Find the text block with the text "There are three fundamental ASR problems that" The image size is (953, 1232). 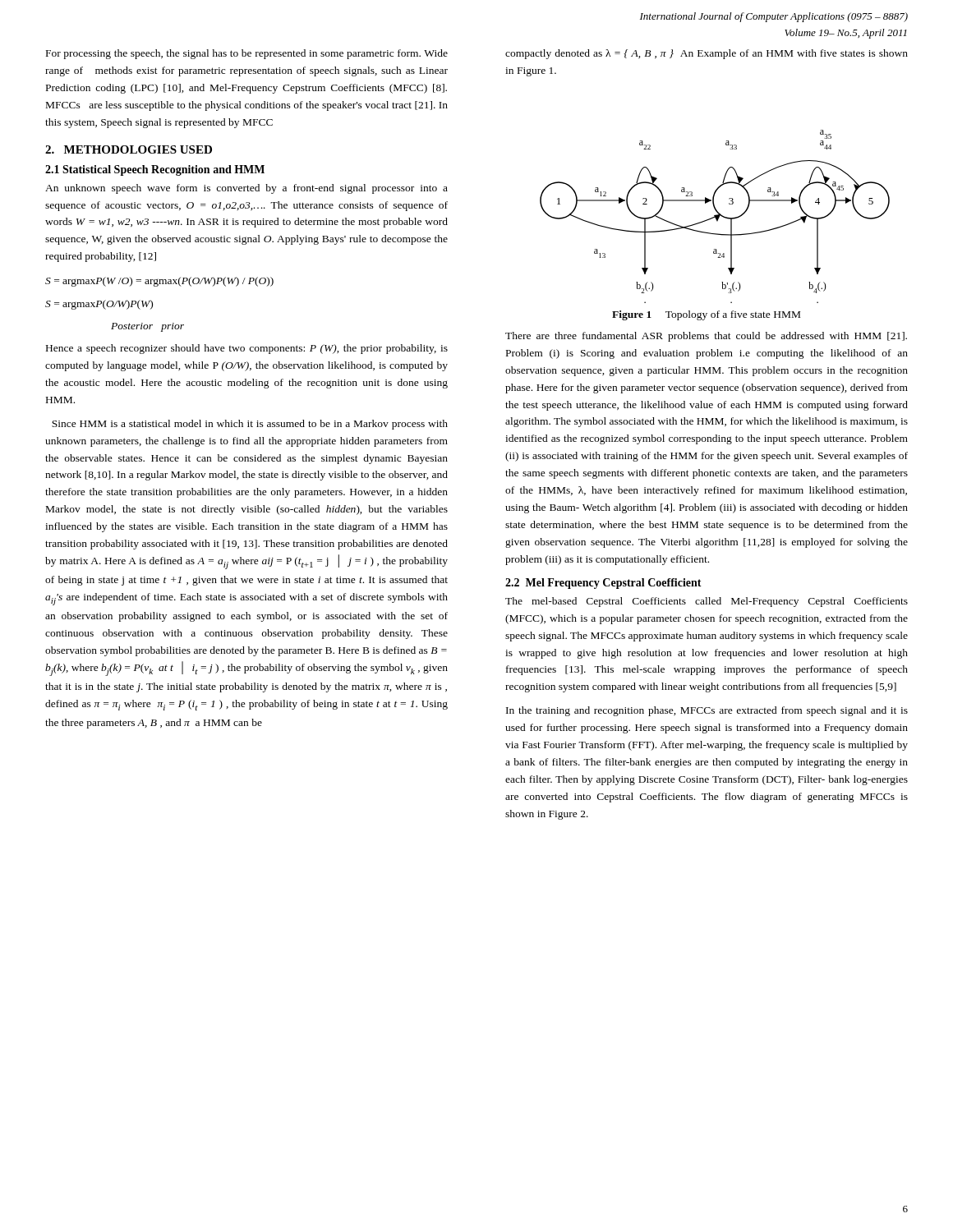point(707,448)
